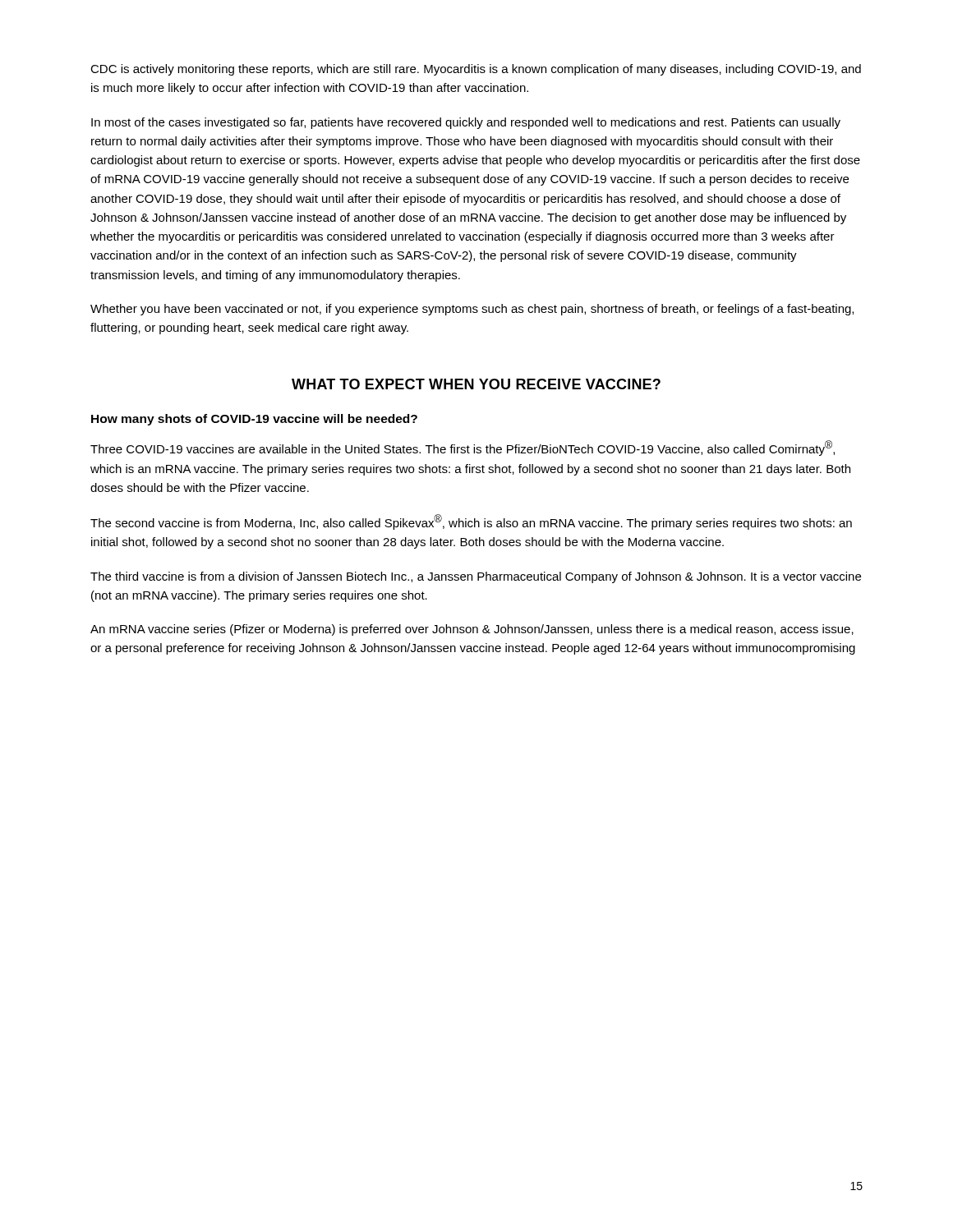Viewport: 953px width, 1232px height.
Task: Locate the block of text that opens with "The third vaccine is from a"
Action: [x=476, y=585]
